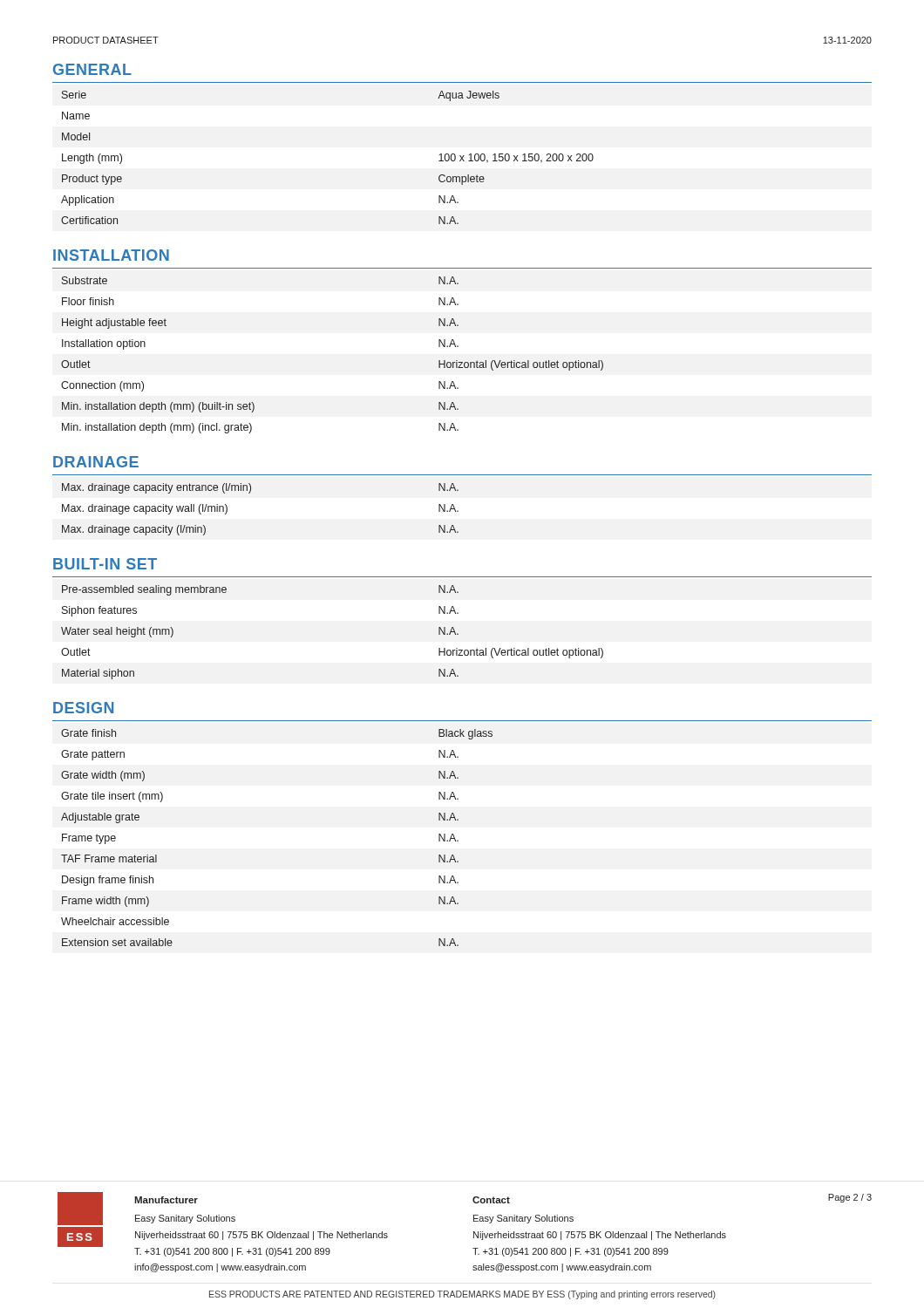
Task: Click on the table containing "Installation option"
Action: (462, 354)
